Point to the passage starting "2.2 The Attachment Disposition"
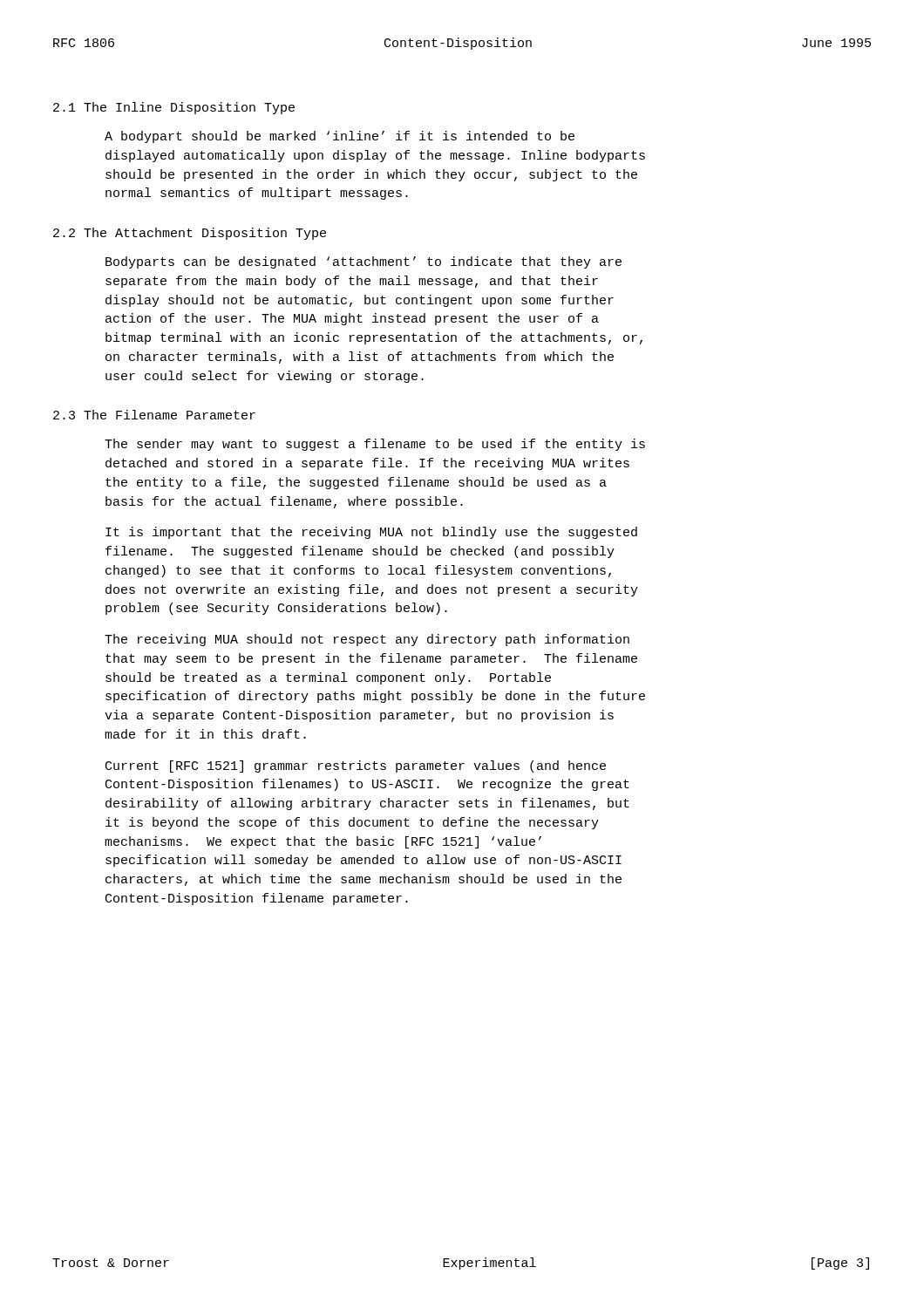The width and height of the screenshot is (924, 1308). point(190,234)
